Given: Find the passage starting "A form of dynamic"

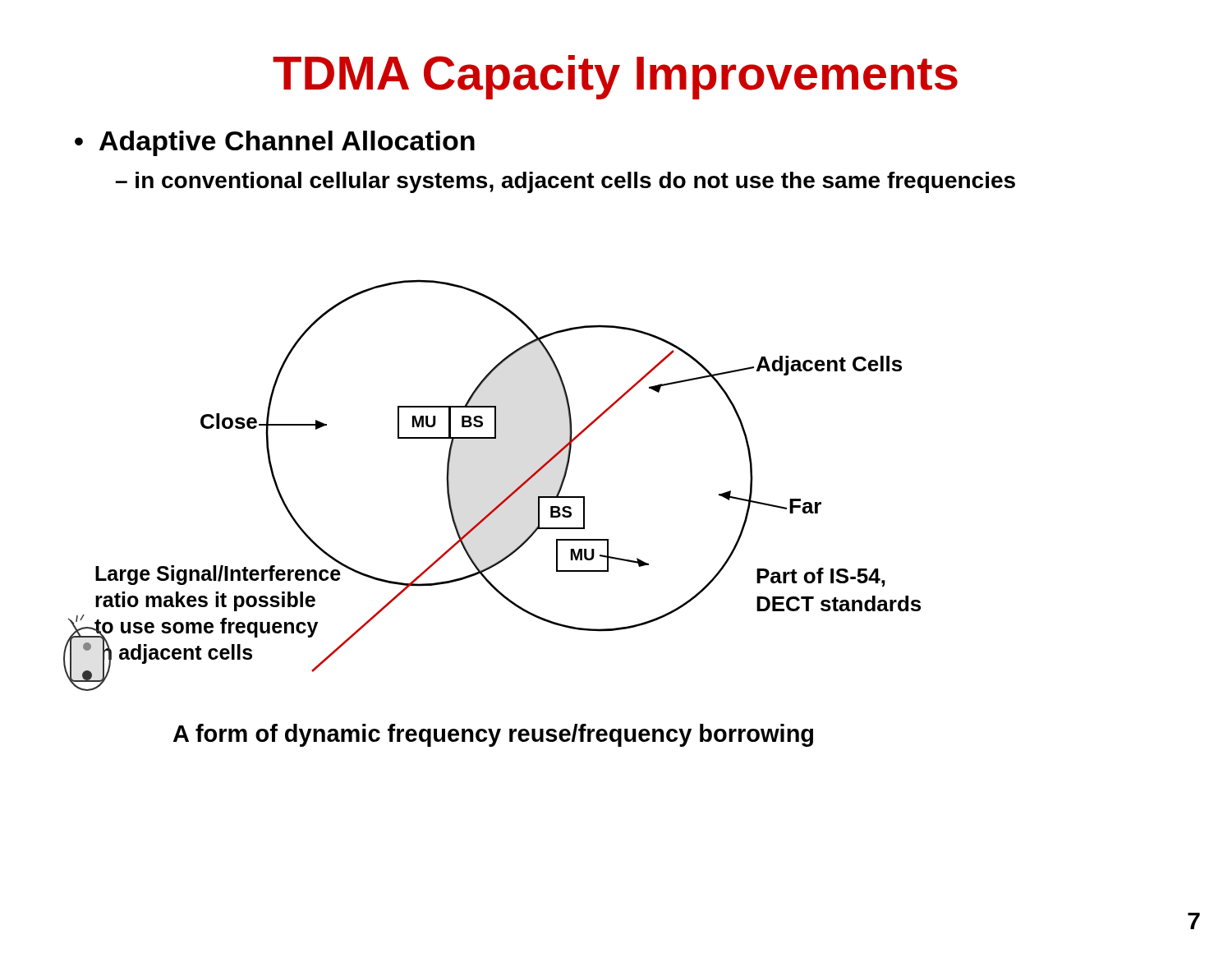Looking at the screenshot, I should point(494,733).
